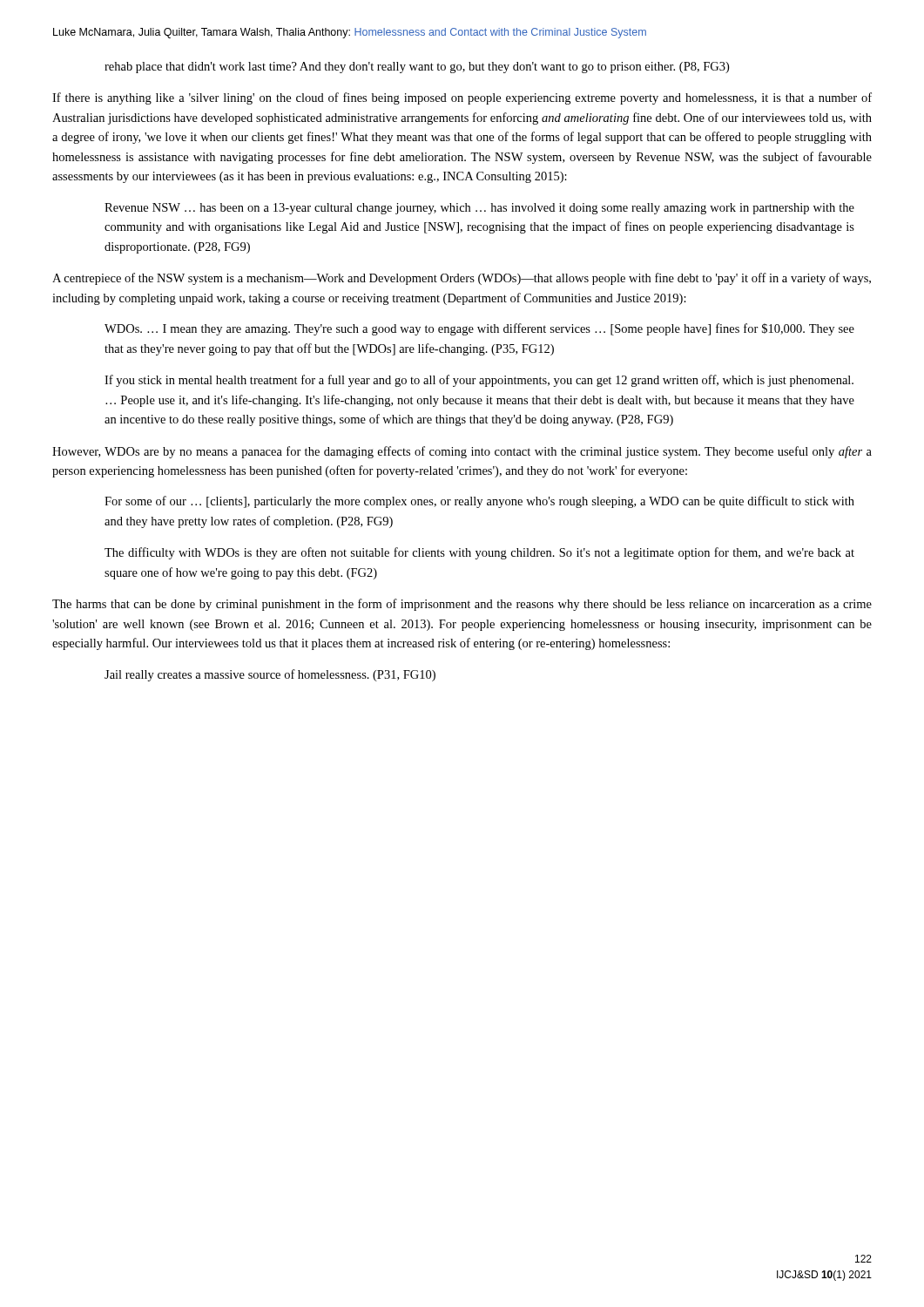Image resolution: width=924 pixels, height=1307 pixels.
Task: Navigate to the element starting "WDOs. … I mean they"
Action: click(479, 339)
